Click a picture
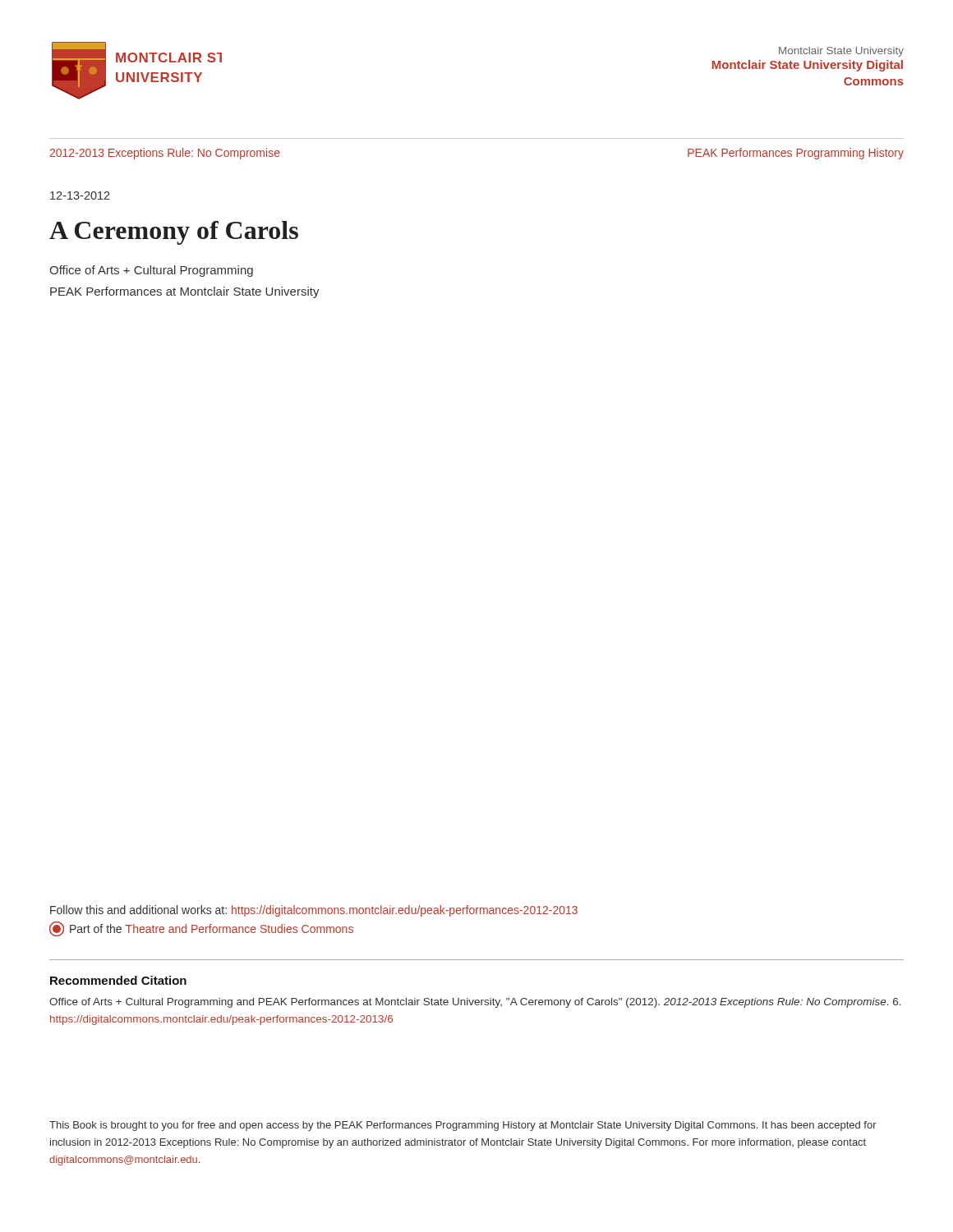 136,71
